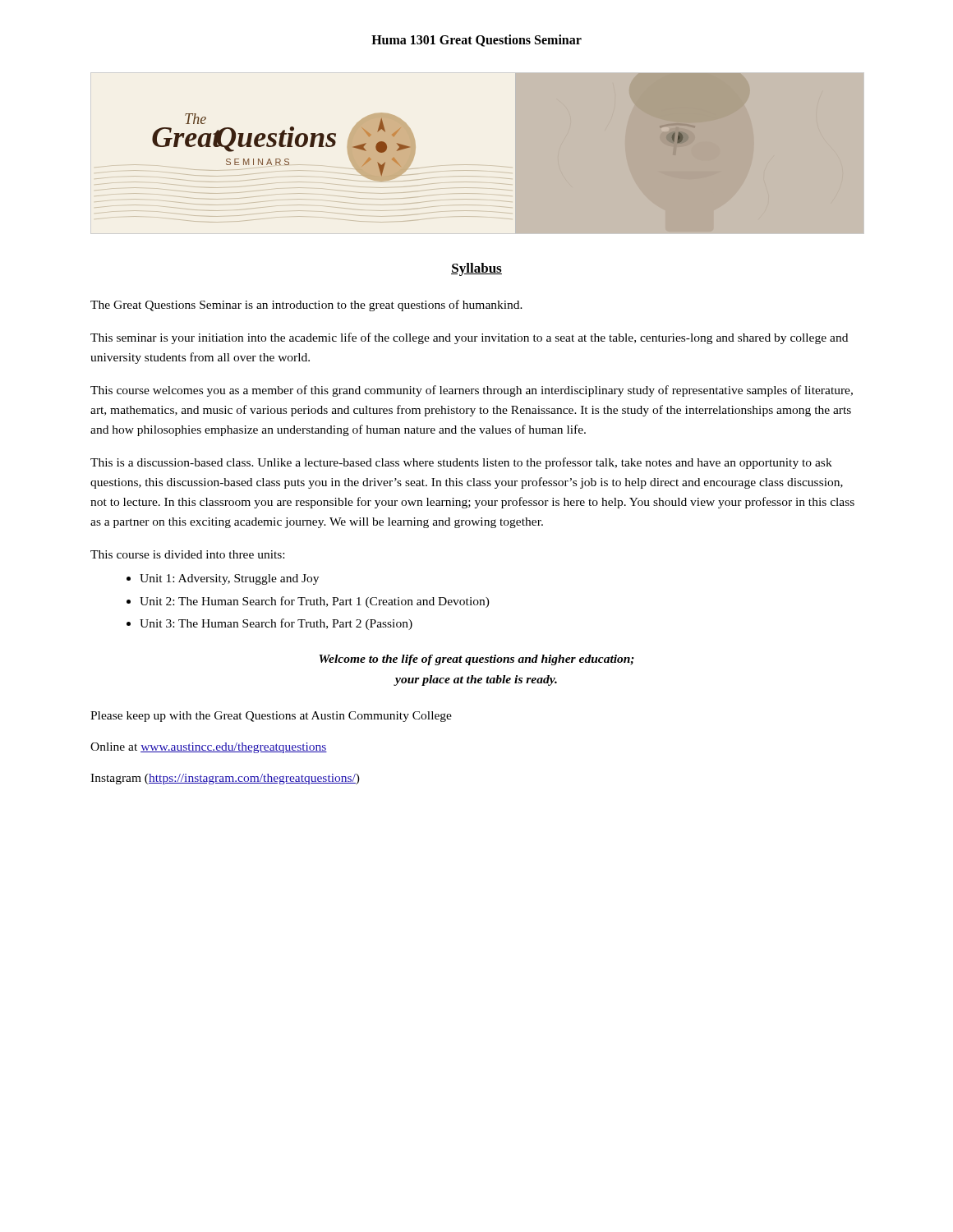This screenshot has width=953, height=1232.
Task: Click on the text block containing "This course welcomes"
Action: 472,410
